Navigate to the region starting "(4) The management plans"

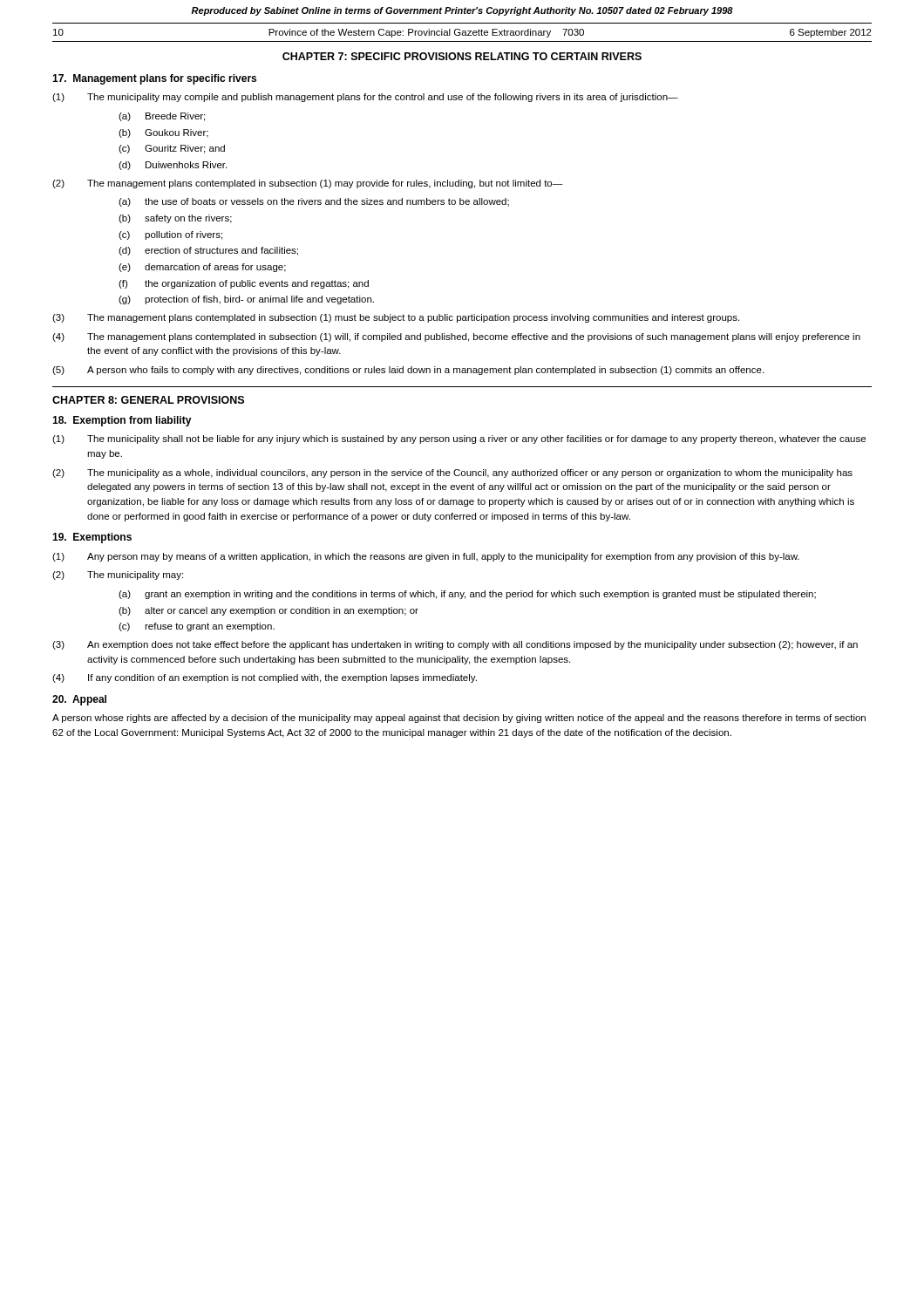click(x=462, y=344)
